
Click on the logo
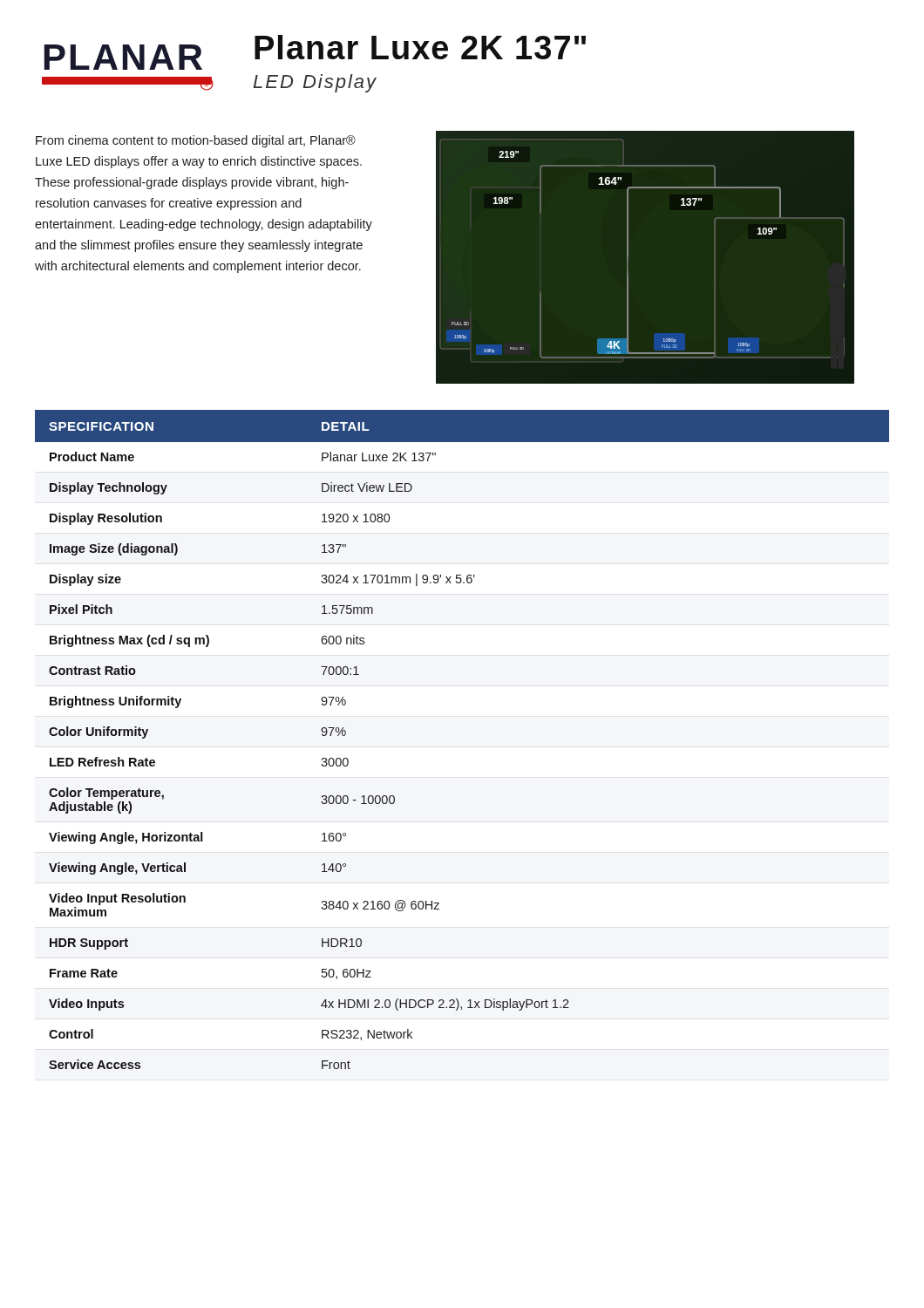131,61
